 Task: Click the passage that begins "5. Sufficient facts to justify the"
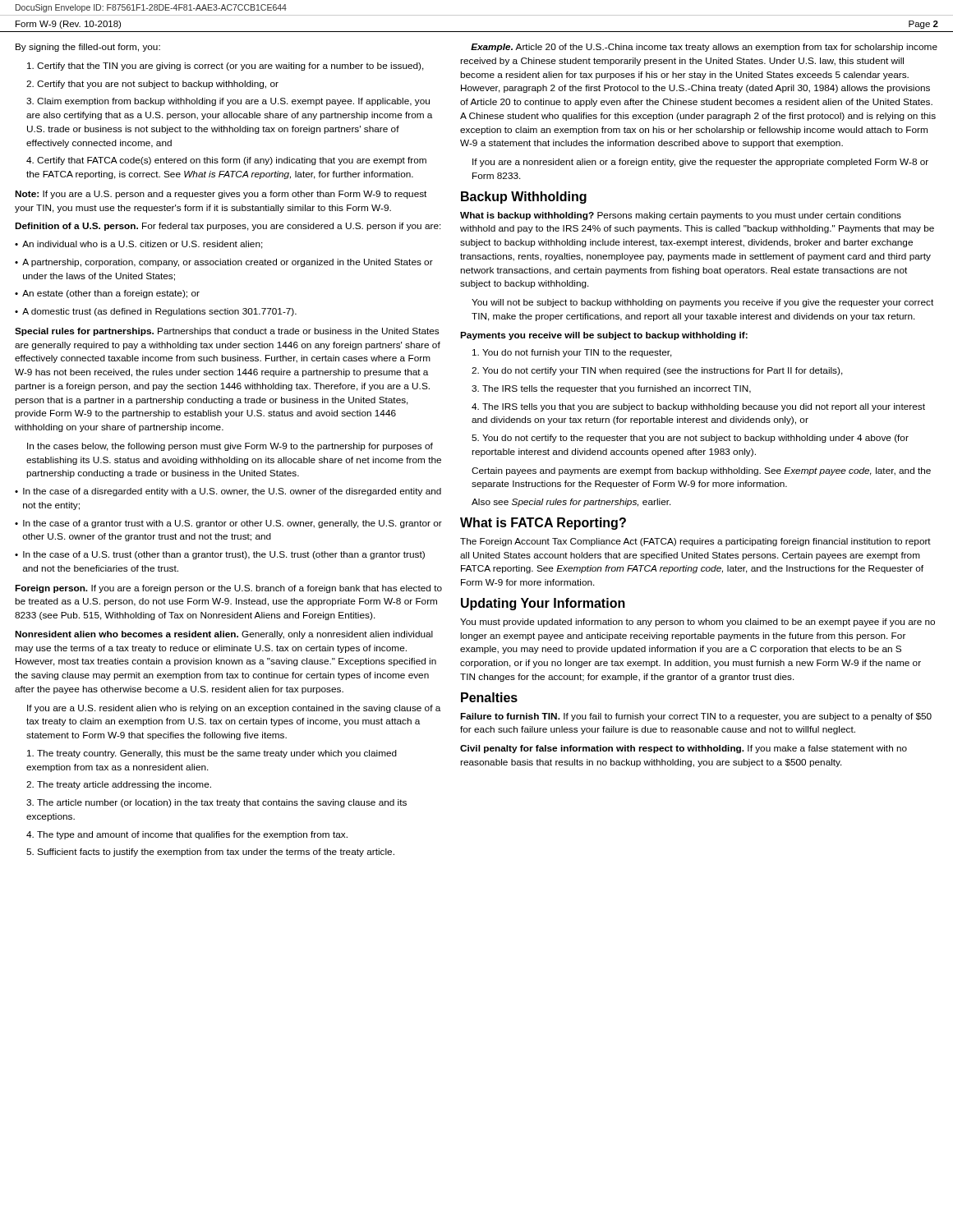click(x=211, y=852)
